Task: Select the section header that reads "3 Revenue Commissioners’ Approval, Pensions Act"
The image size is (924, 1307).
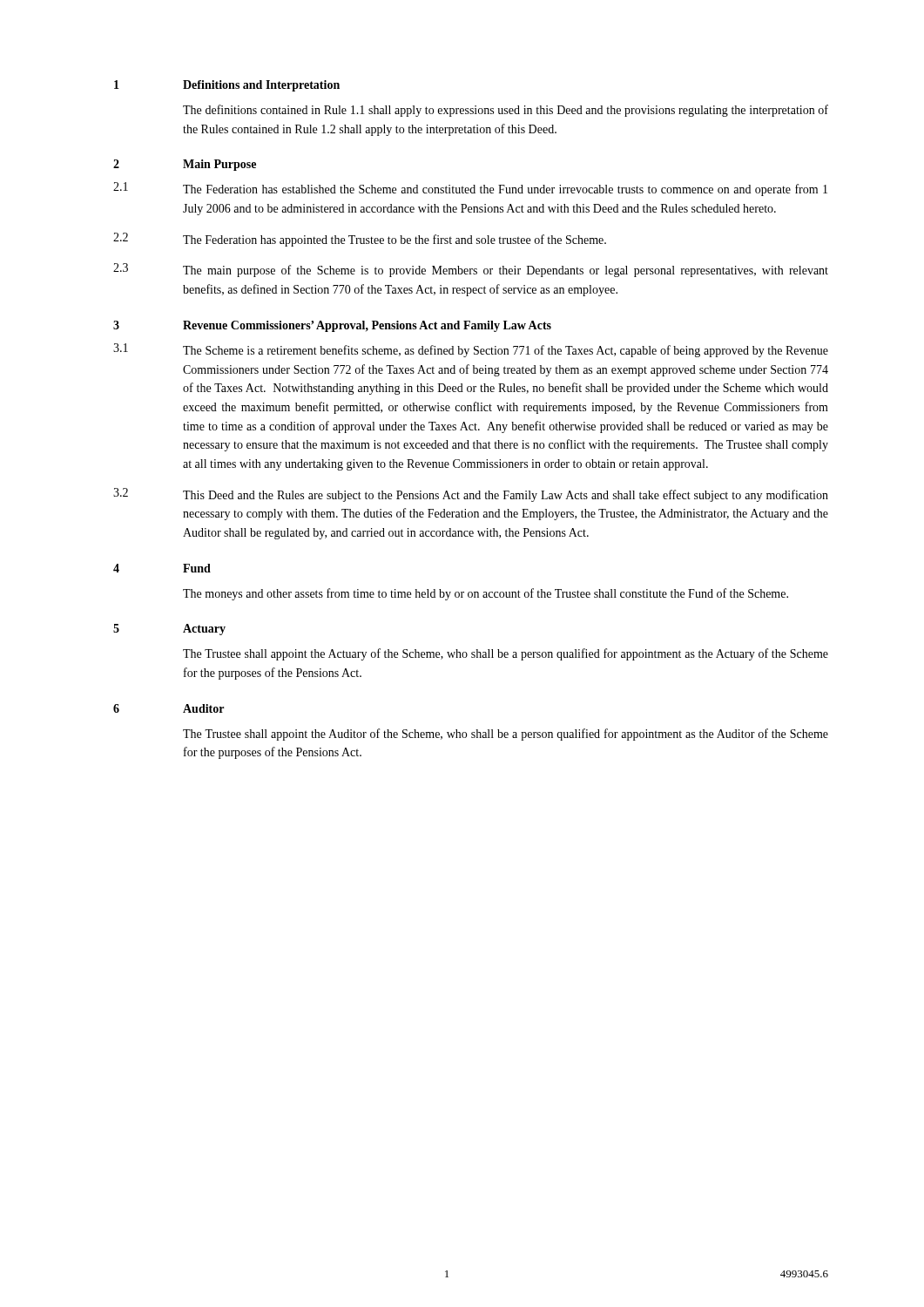Action: (x=332, y=326)
